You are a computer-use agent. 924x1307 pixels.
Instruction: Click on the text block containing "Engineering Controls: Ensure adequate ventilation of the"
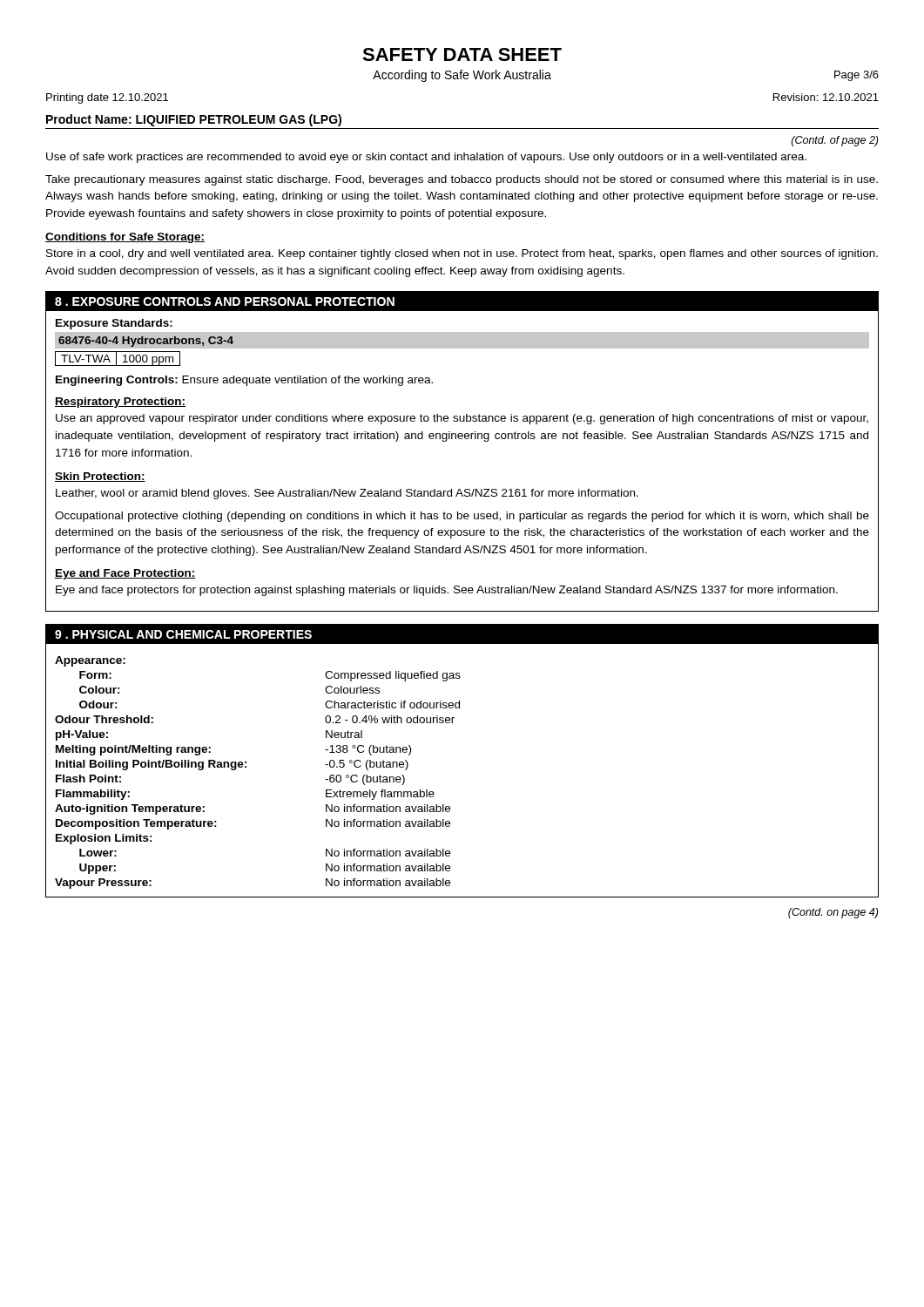pyautogui.click(x=244, y=380)
